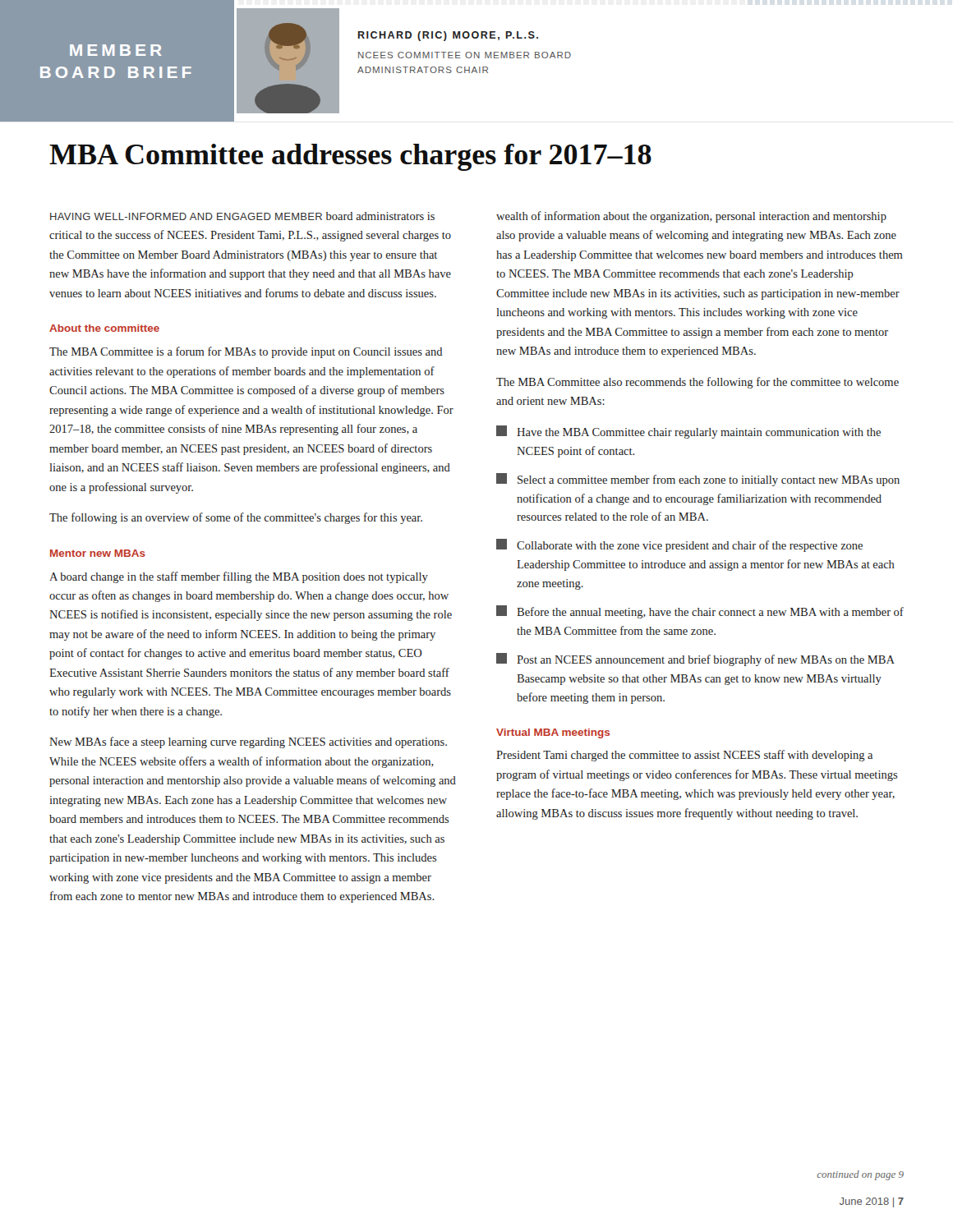Find the element starting "Post an NCEES announcement"
The width and height of the screenshot is (953, 1232).
click(700, 679)
